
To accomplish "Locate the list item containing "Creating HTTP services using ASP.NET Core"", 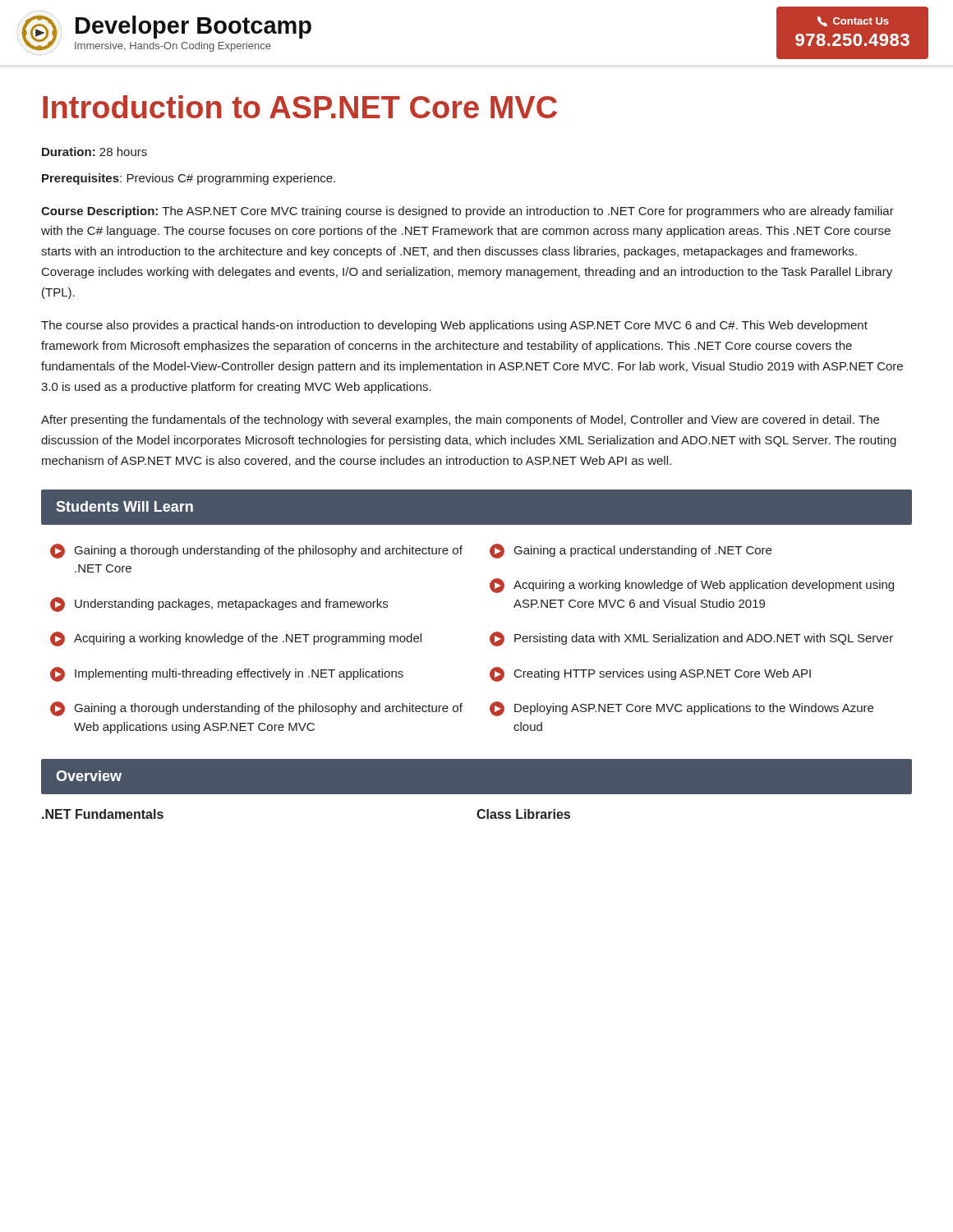I will click(650, 673).
